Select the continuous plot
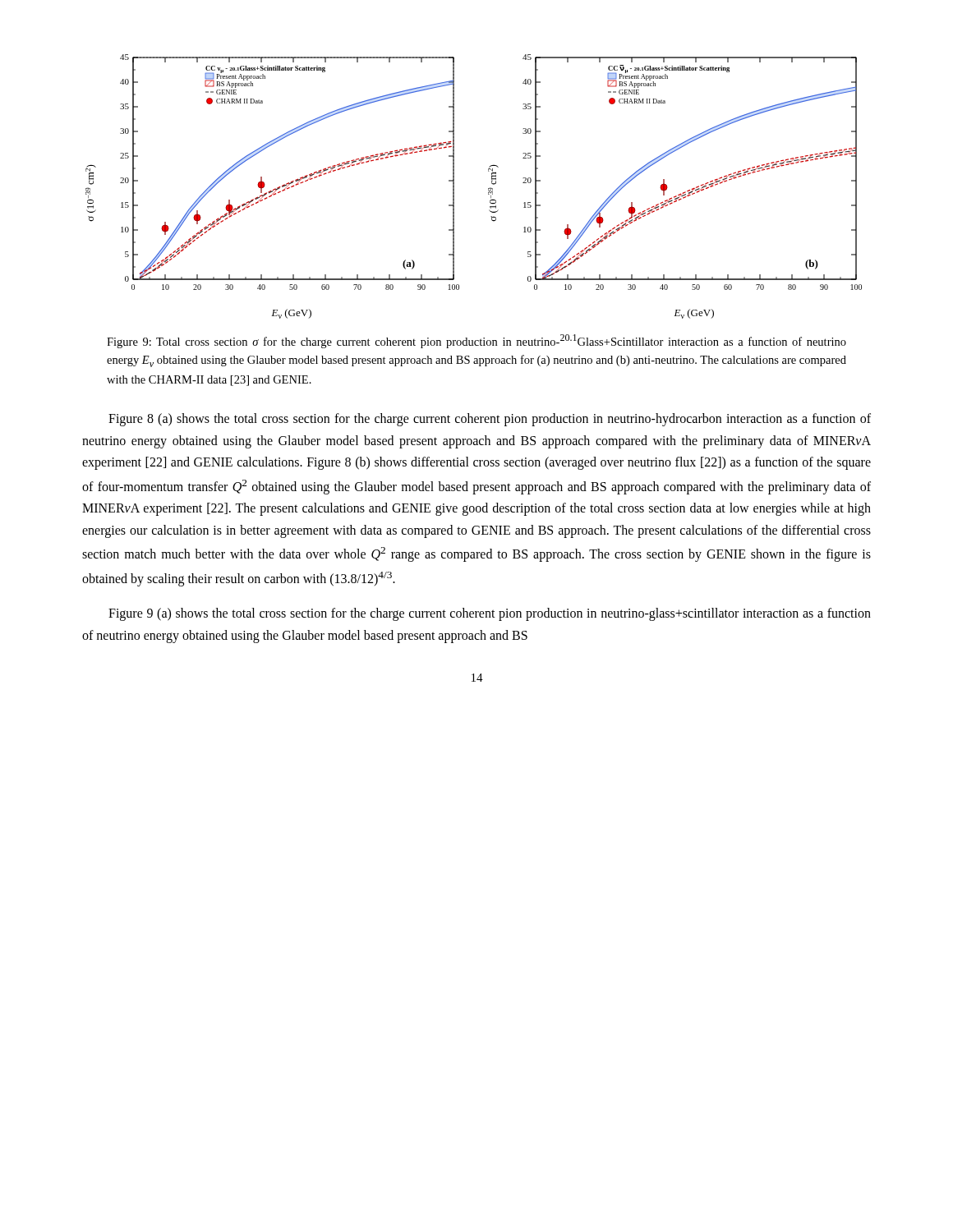The width and height of the screenshot is (953, 1232). click(476, 185)
